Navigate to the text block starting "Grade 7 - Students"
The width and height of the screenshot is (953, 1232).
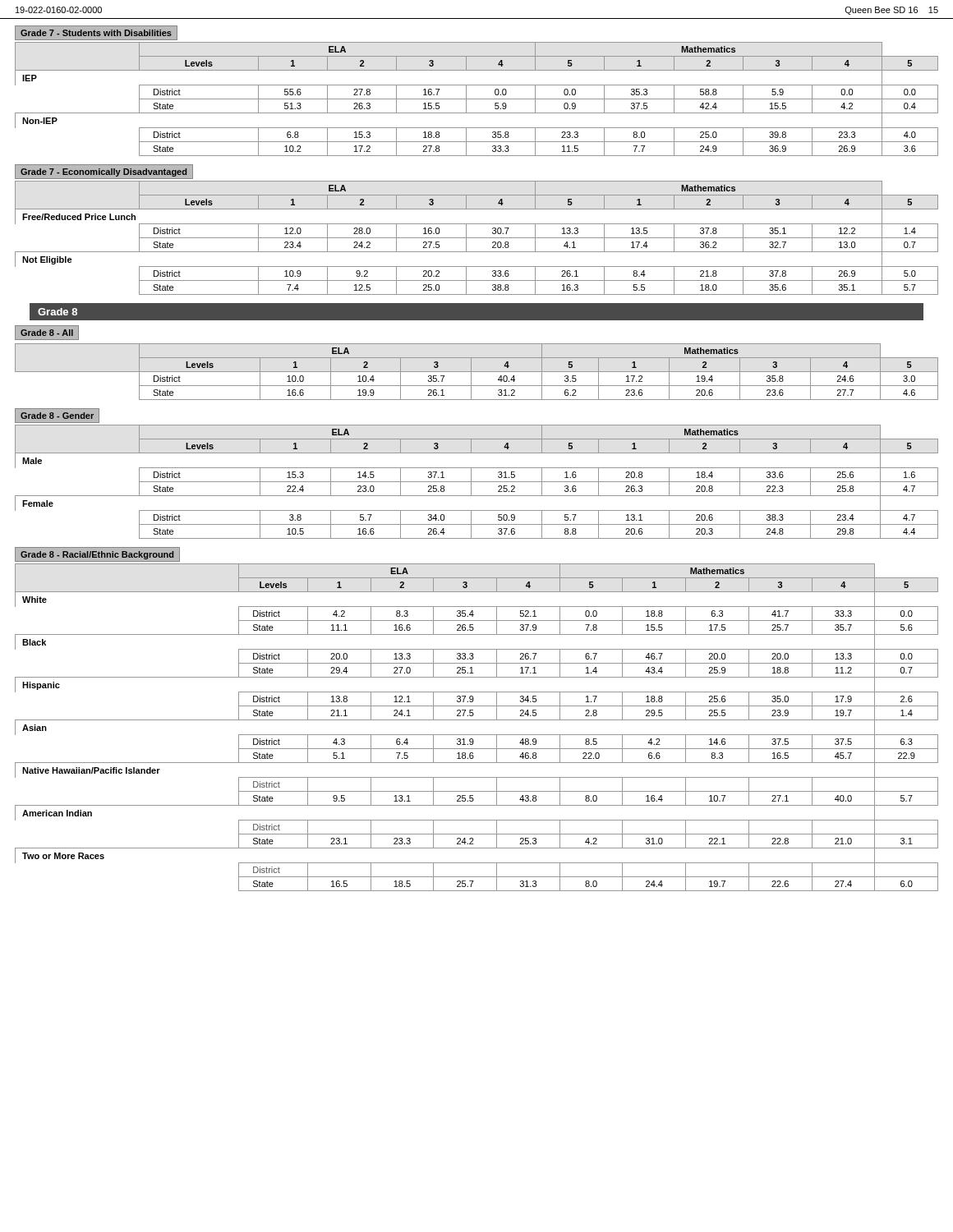click(x=96, y=33)
